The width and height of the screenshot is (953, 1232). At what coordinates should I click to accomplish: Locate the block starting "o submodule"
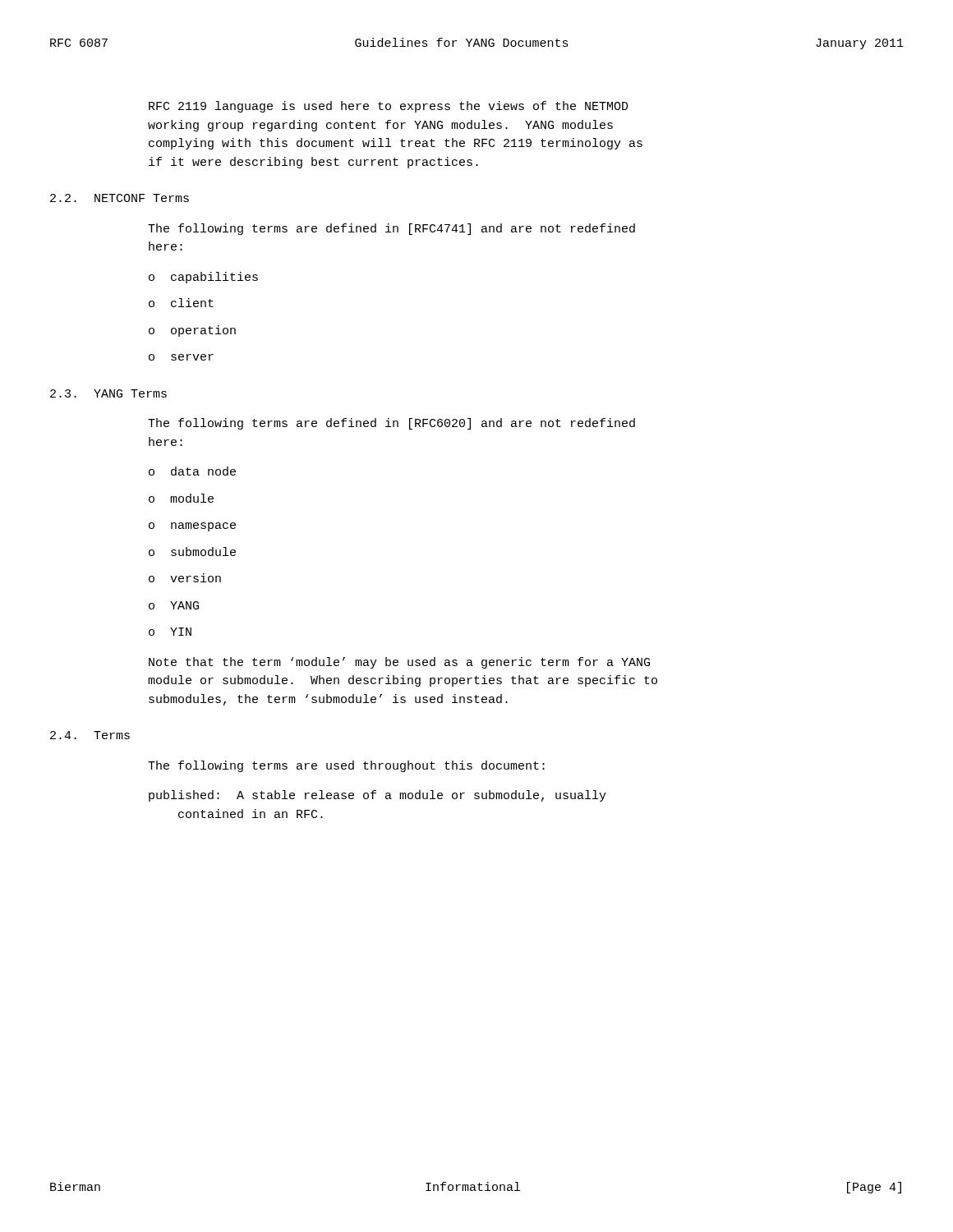192,553
